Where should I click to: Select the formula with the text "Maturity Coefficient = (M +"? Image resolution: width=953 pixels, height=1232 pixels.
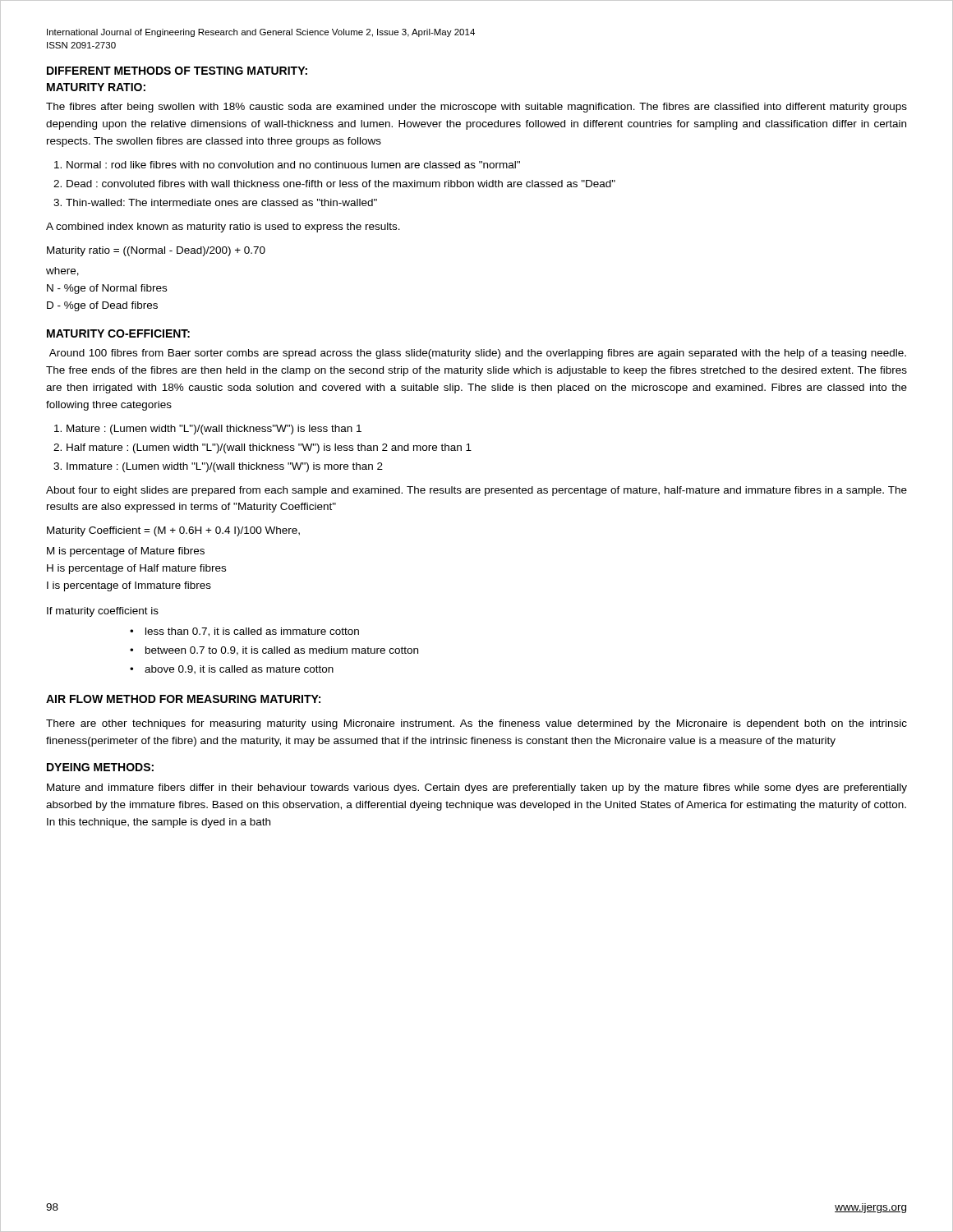pyautogui.click(x=173, y=530)
